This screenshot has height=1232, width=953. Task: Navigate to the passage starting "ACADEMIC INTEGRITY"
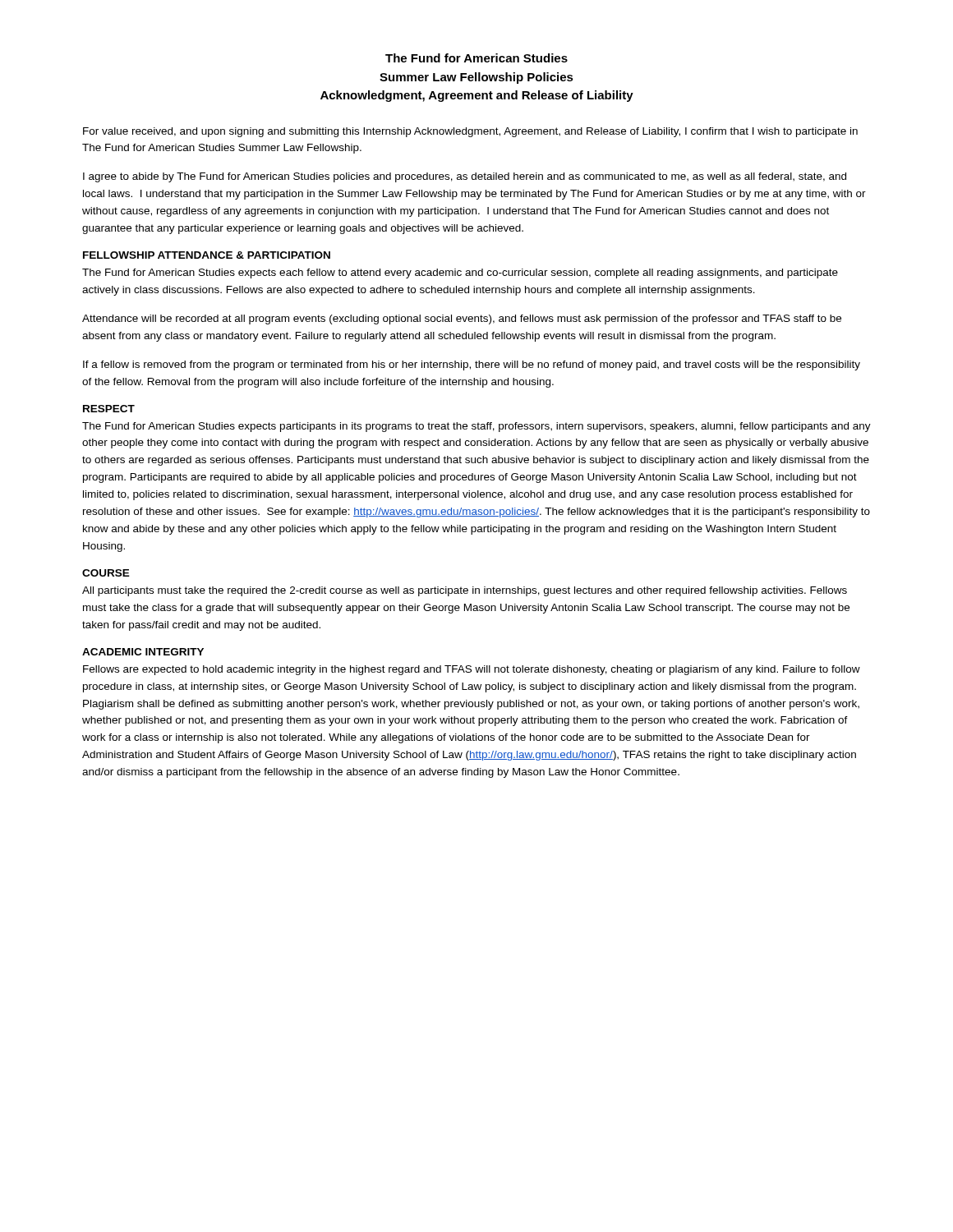point(143,651)
